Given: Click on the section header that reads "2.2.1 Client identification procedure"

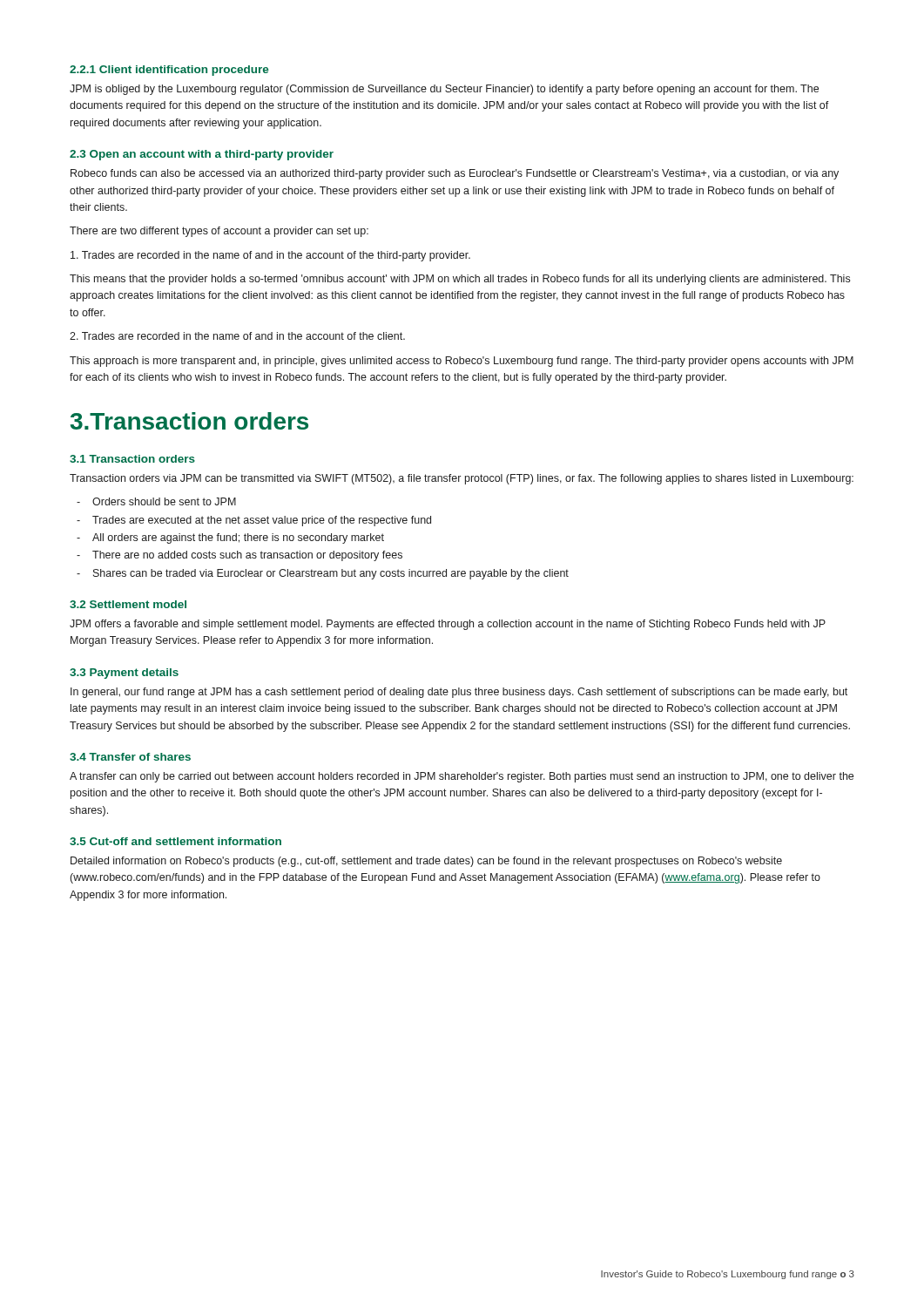Looking at the screenshot, I should click(169, 69).
